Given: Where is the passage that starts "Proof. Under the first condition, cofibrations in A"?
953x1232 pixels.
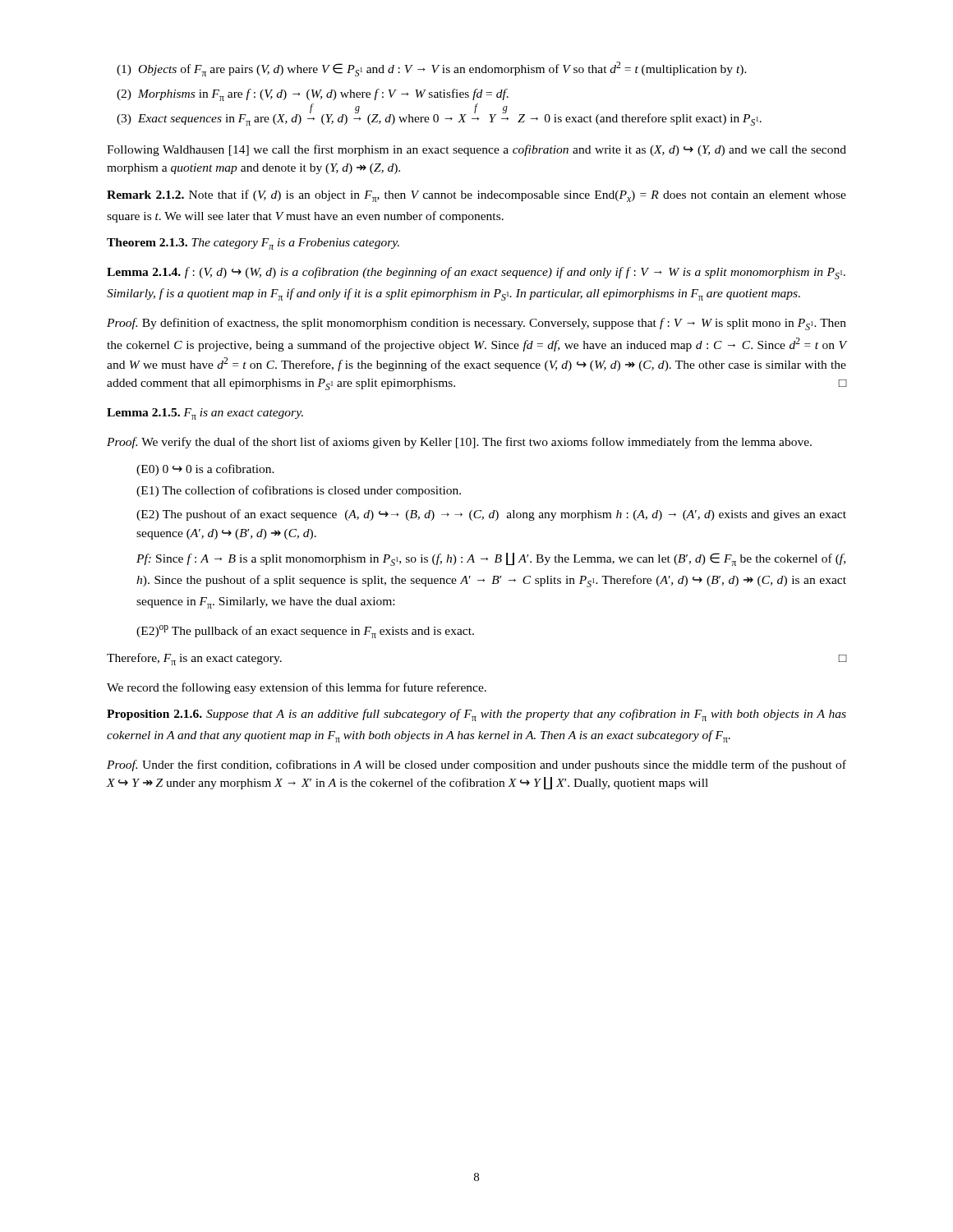Looking at the screenshot, I should click(476, 773).
